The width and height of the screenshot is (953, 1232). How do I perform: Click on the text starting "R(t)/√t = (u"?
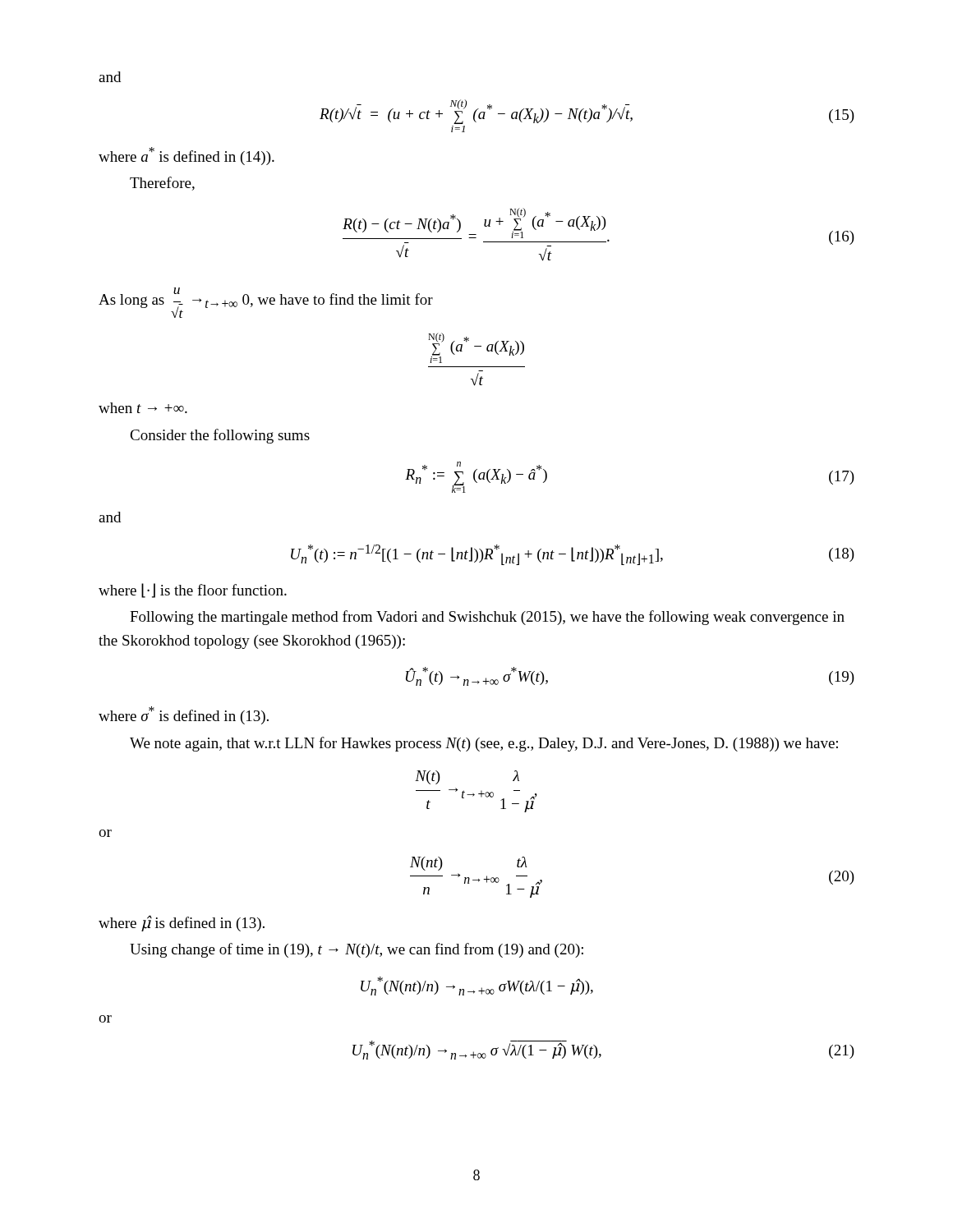587,115
